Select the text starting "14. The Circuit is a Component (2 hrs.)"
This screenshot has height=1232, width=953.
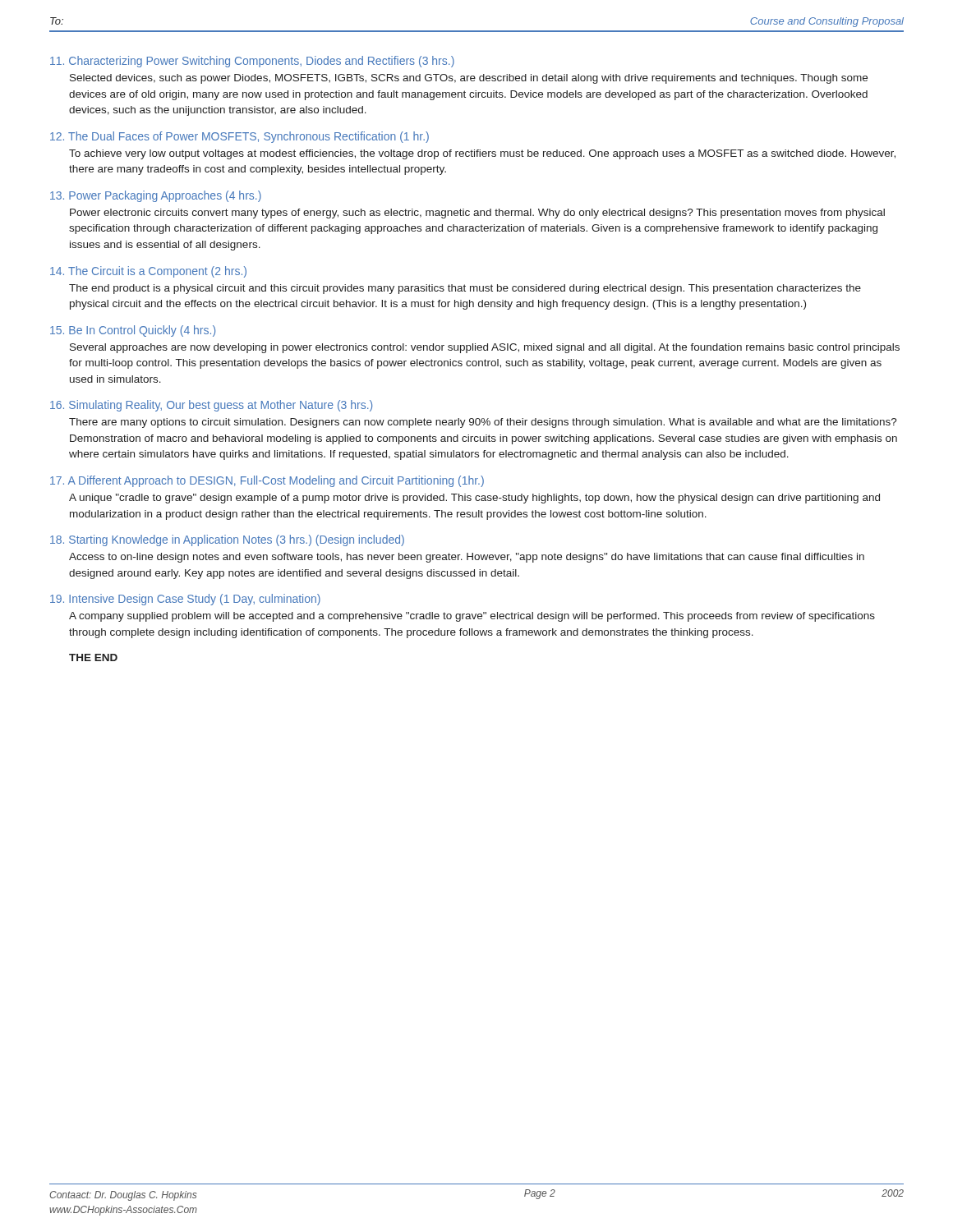pyautogui.click(x=148, y=271)
